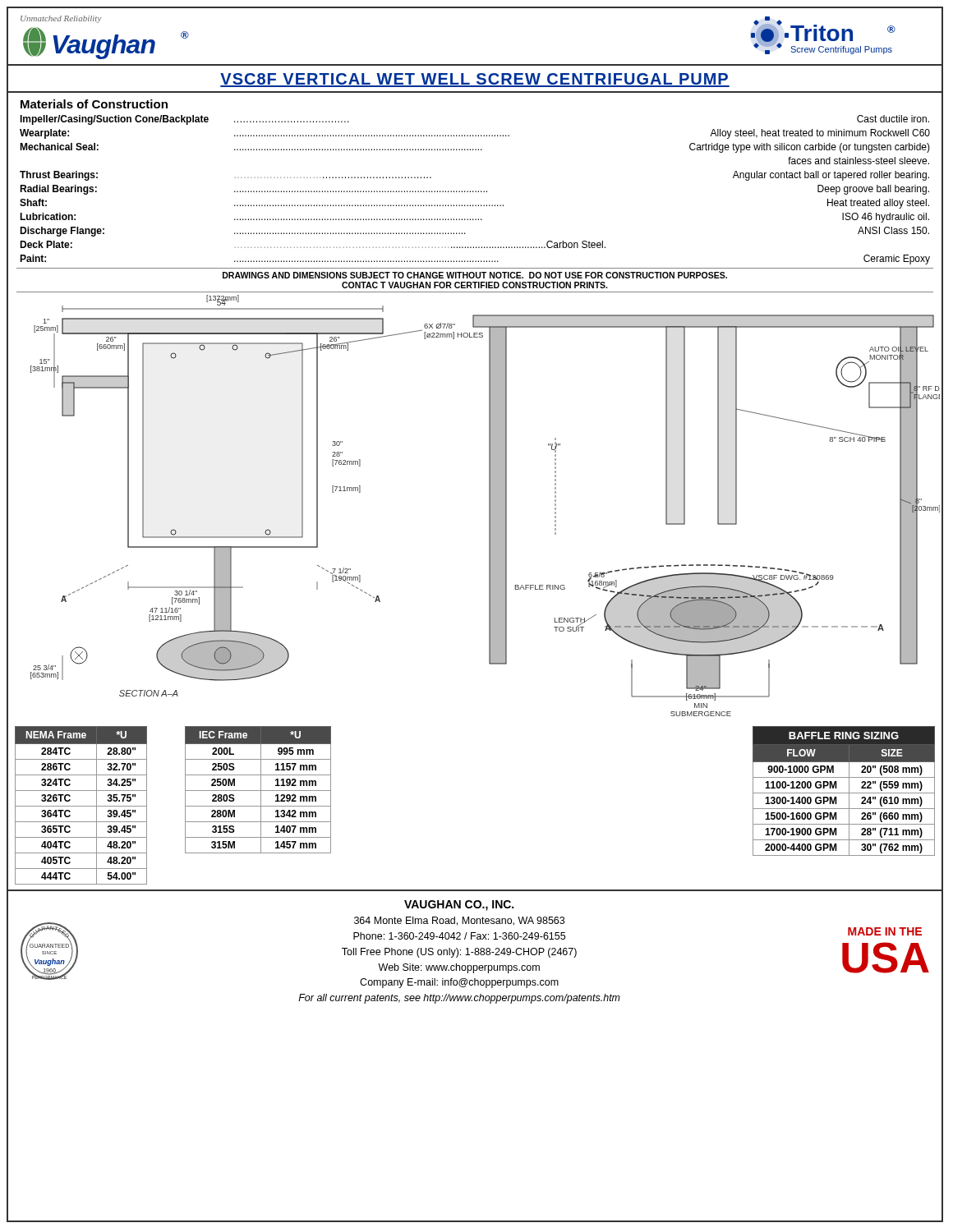This screenshot has height=1232, width=953.
Task: Click the passage that begins "DRAWINGS AND DIMENSIONS SUBJECT TO CHANGE"
Action: [475, 280]
